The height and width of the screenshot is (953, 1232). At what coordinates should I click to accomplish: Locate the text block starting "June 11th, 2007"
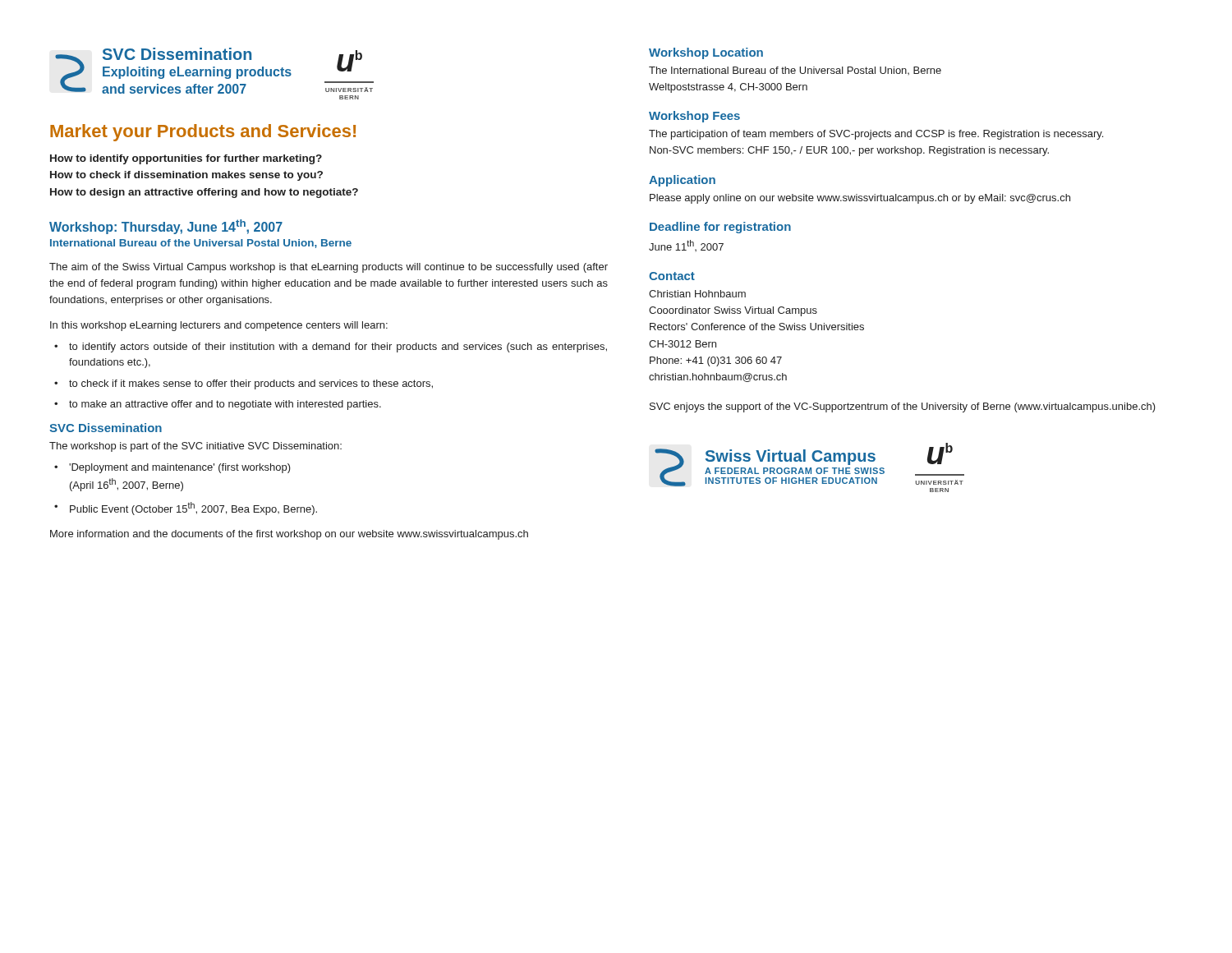pos(686,245)
